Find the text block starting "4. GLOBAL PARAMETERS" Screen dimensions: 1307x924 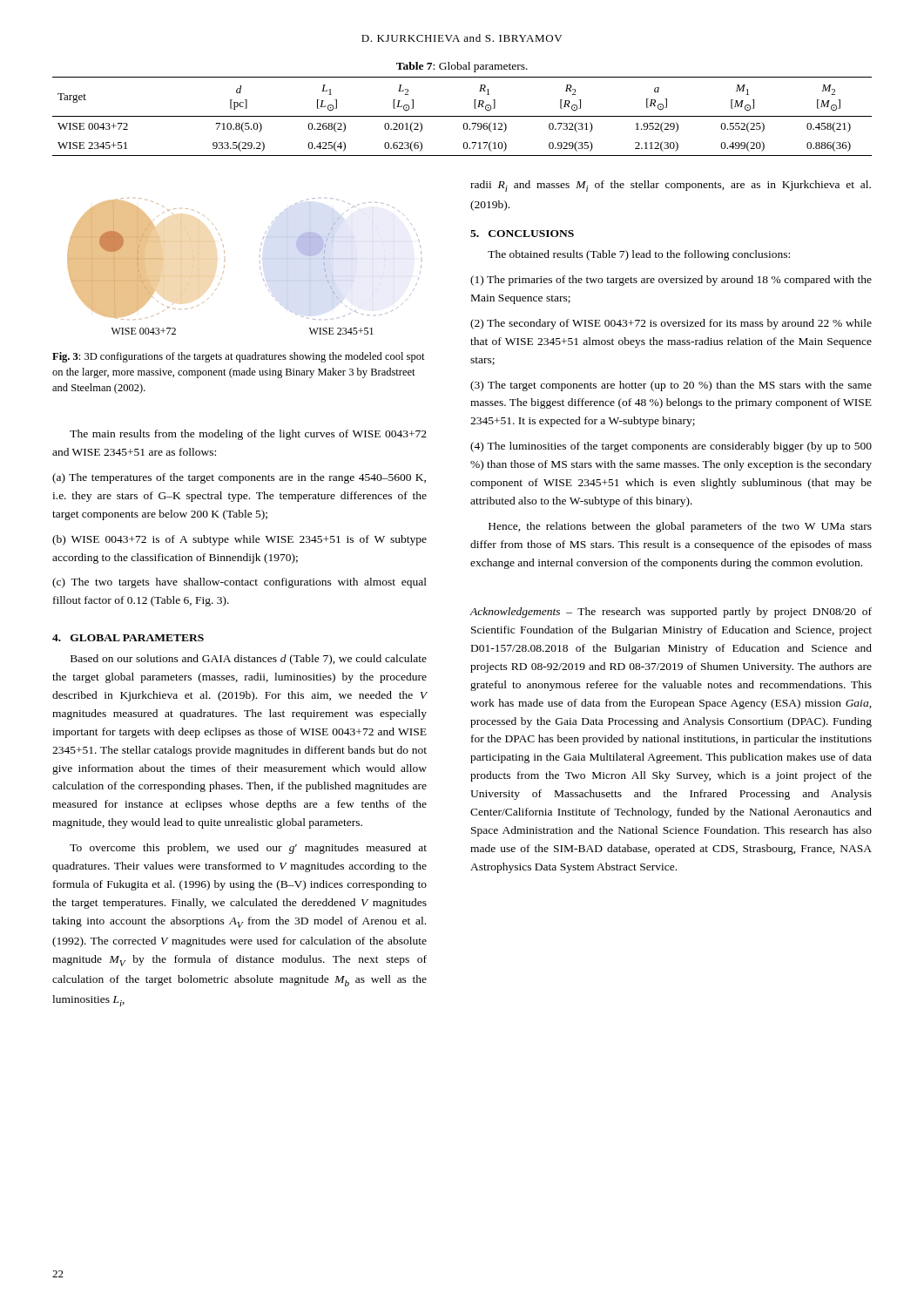coord(128,637)
